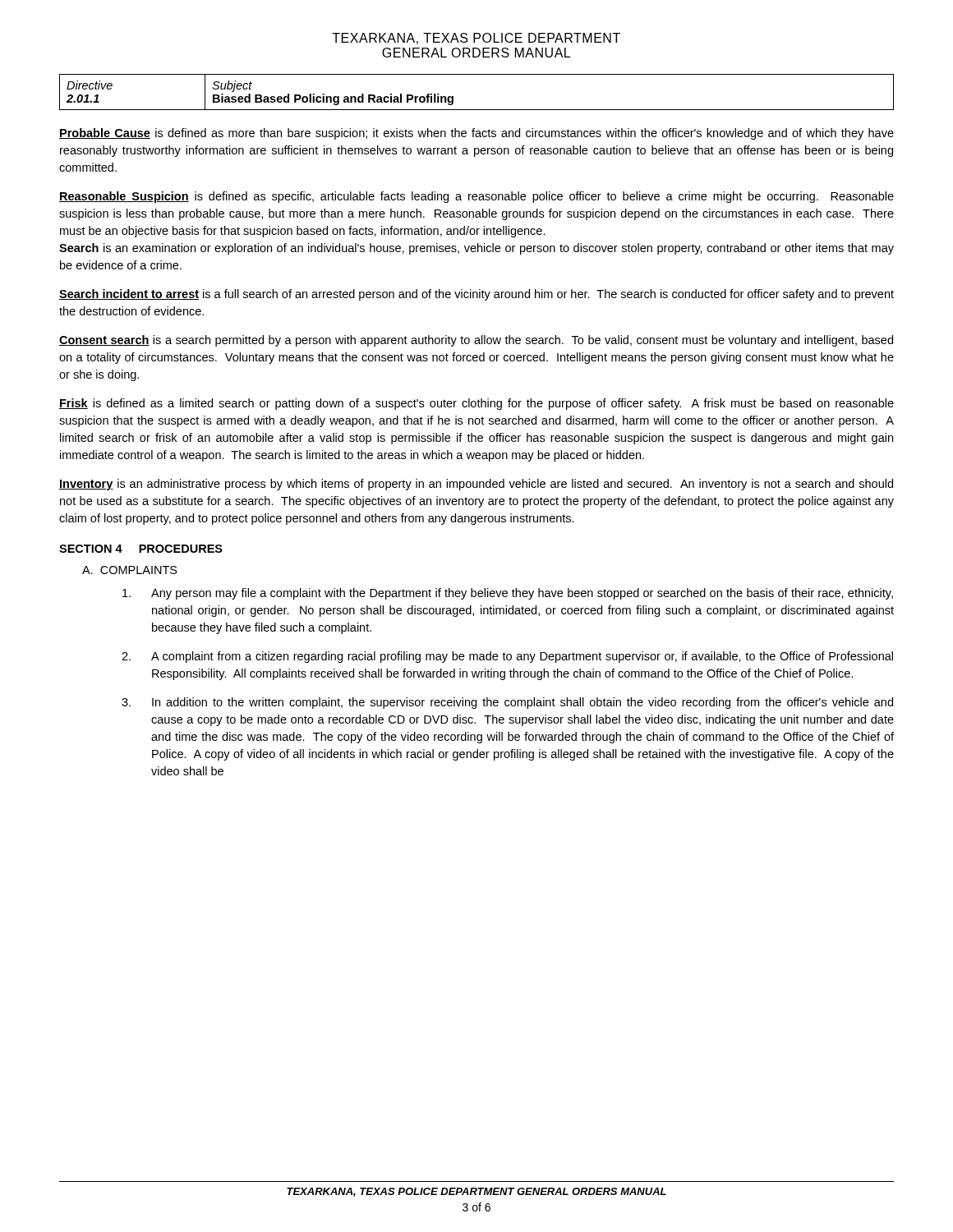Screen dimensions: 1232x953
Task: Point to the text starting "SECTION 4 PROCEDURES"
Action: click(141, 549)
